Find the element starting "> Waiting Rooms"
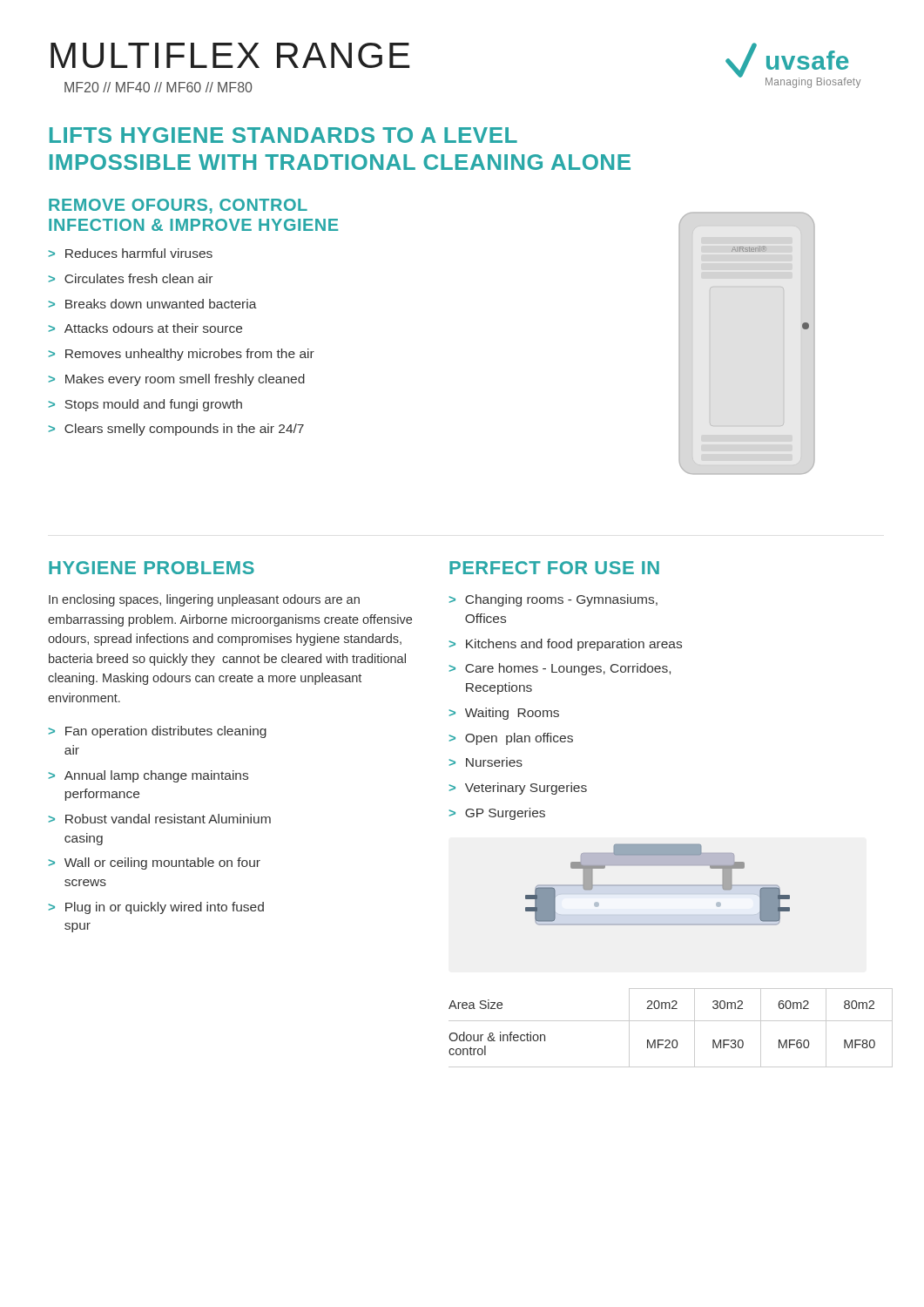Image resolution: width=924 pixels, height=1307 pixels. click(x=504, y=712)
